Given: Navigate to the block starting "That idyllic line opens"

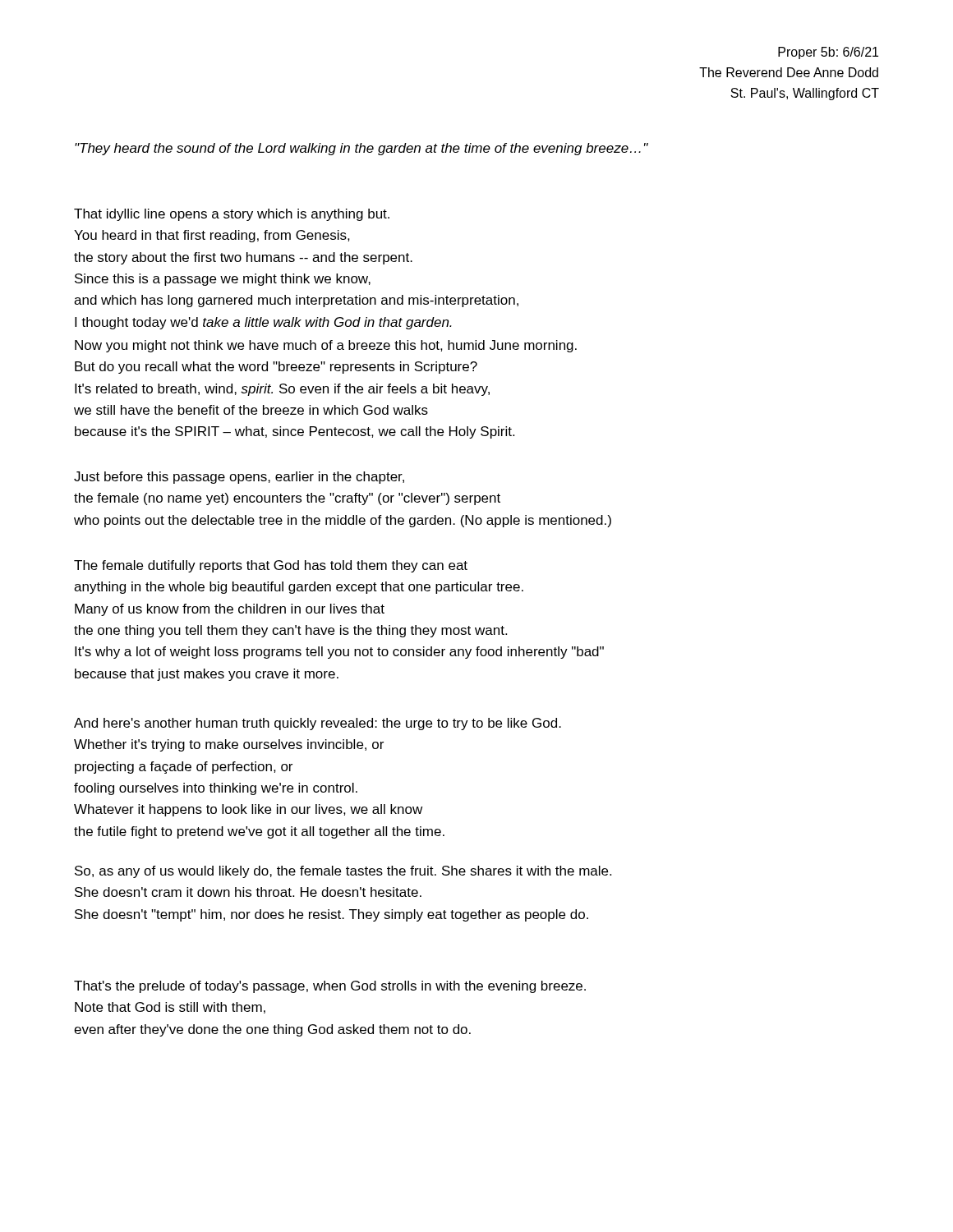Looking at the screenshot, I should pyautogui.click(x=297, y=268).
